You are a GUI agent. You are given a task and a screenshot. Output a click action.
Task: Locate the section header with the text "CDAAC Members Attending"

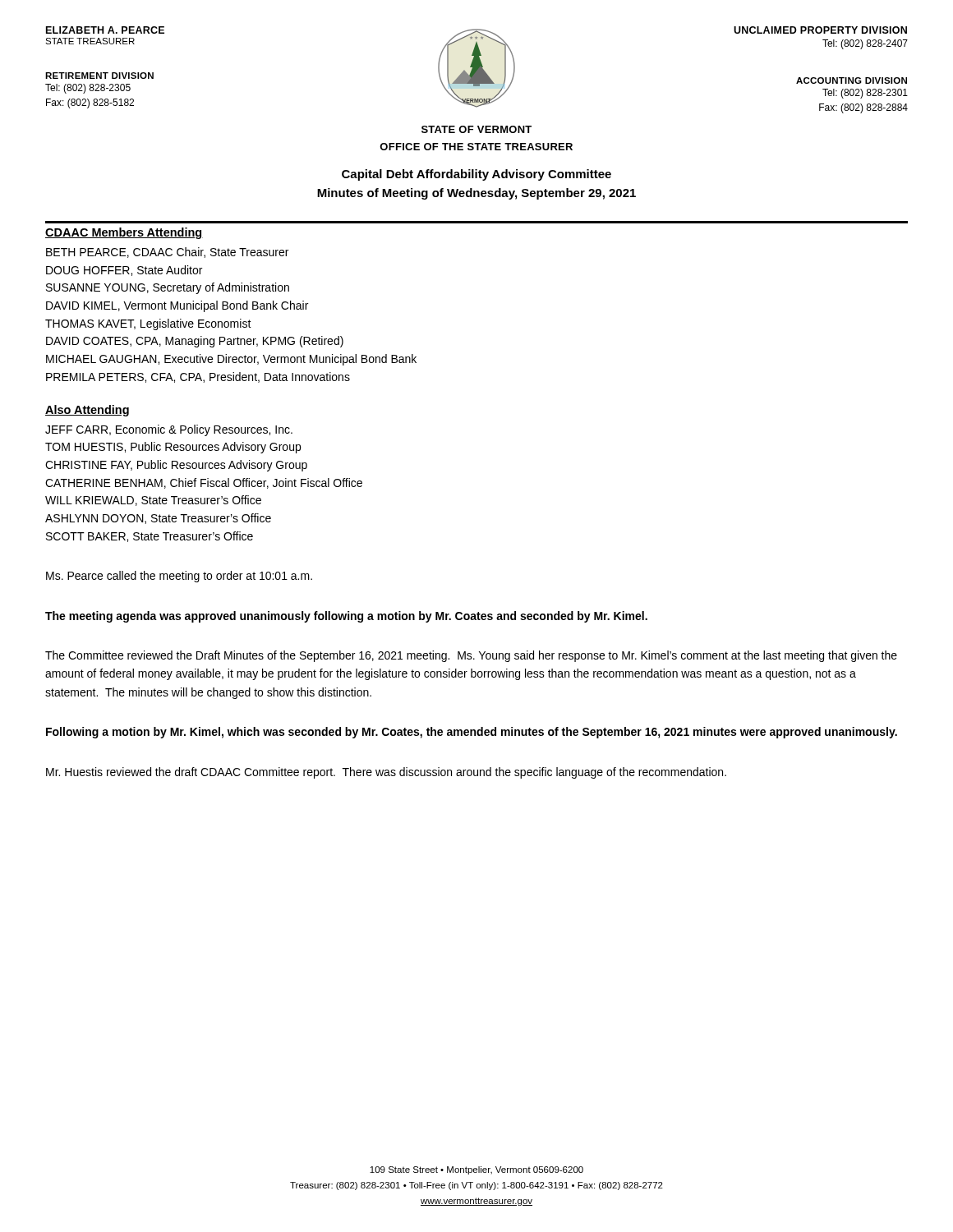[x=124, y=232]
